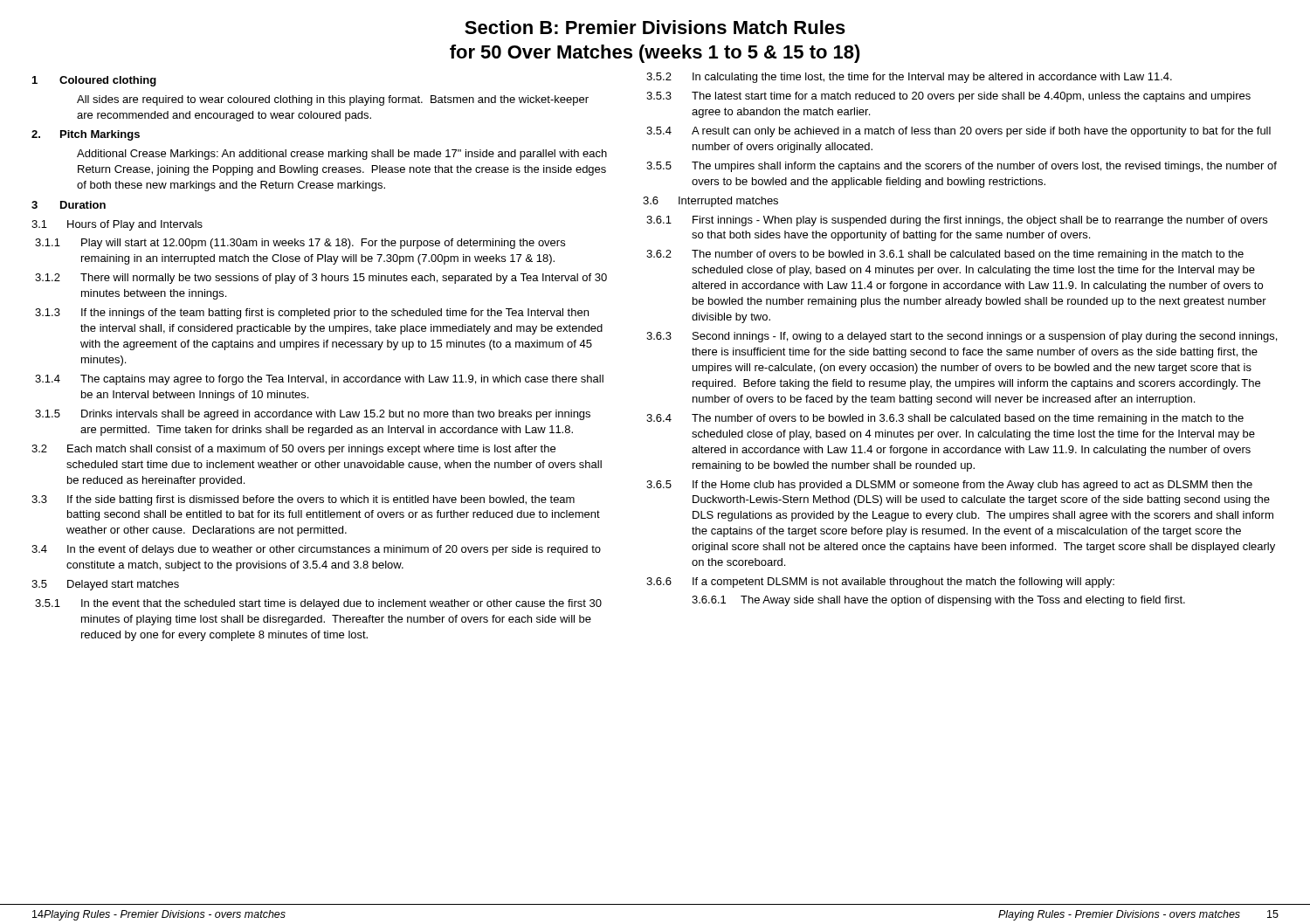Locate the list item with the text "3.5.5 The umpires shall inform the captains"
Screen dimensions: 924x1310
coord(961,173)
